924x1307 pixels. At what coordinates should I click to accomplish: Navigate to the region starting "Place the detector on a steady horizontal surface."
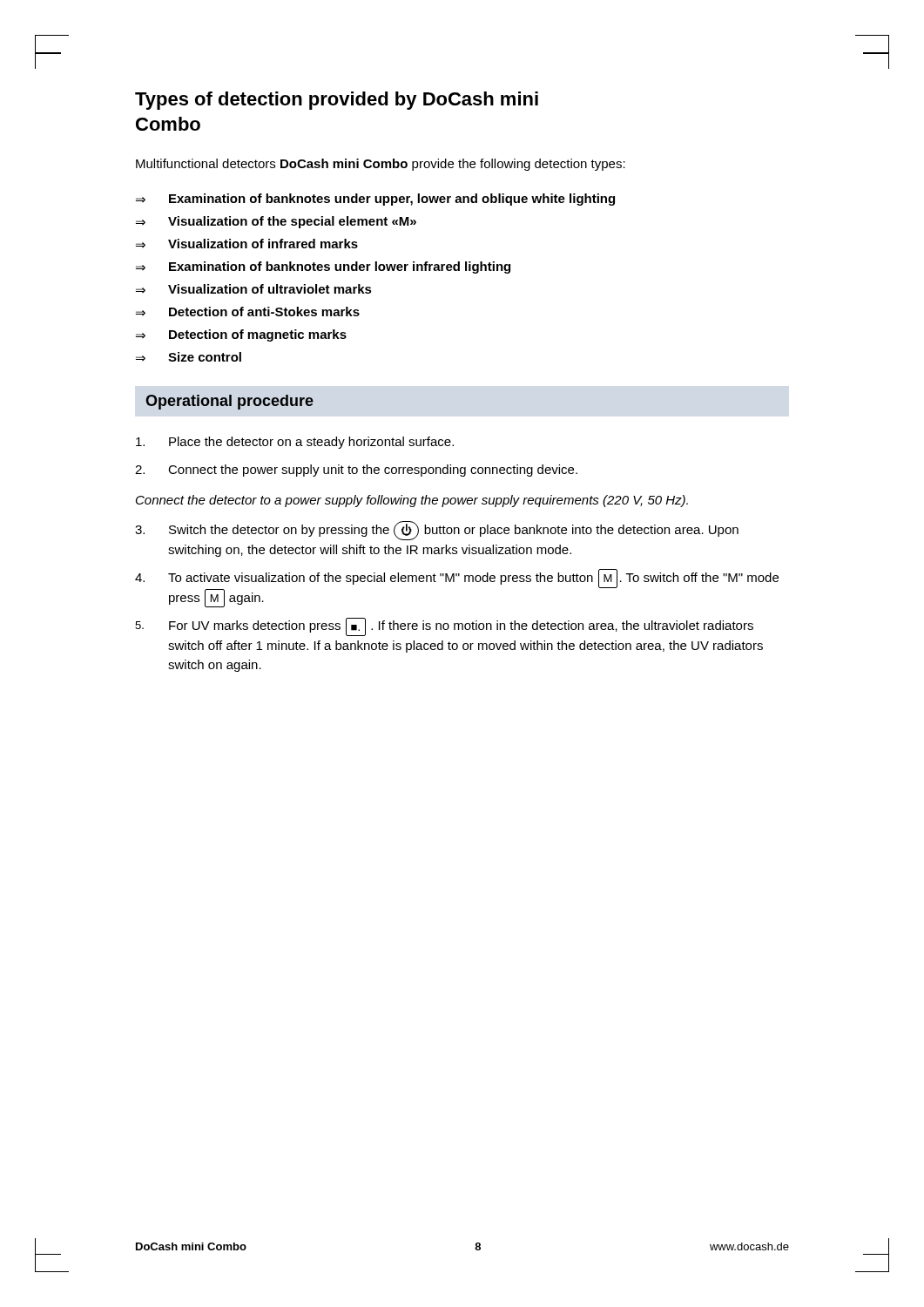[x=295, y=442]
